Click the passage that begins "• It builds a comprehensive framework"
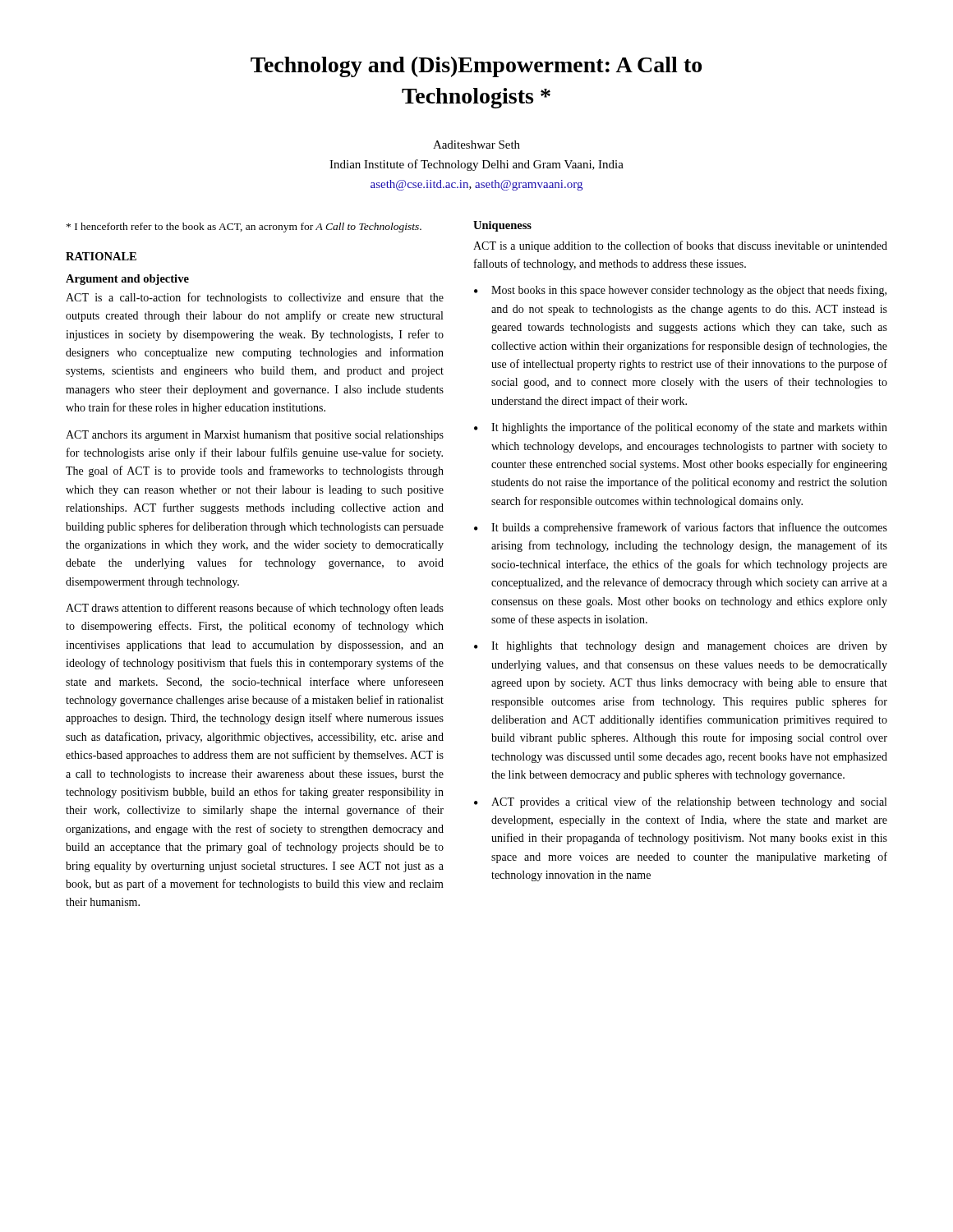Viewport: 953px width, 1232px height. [x=680, y=574]
